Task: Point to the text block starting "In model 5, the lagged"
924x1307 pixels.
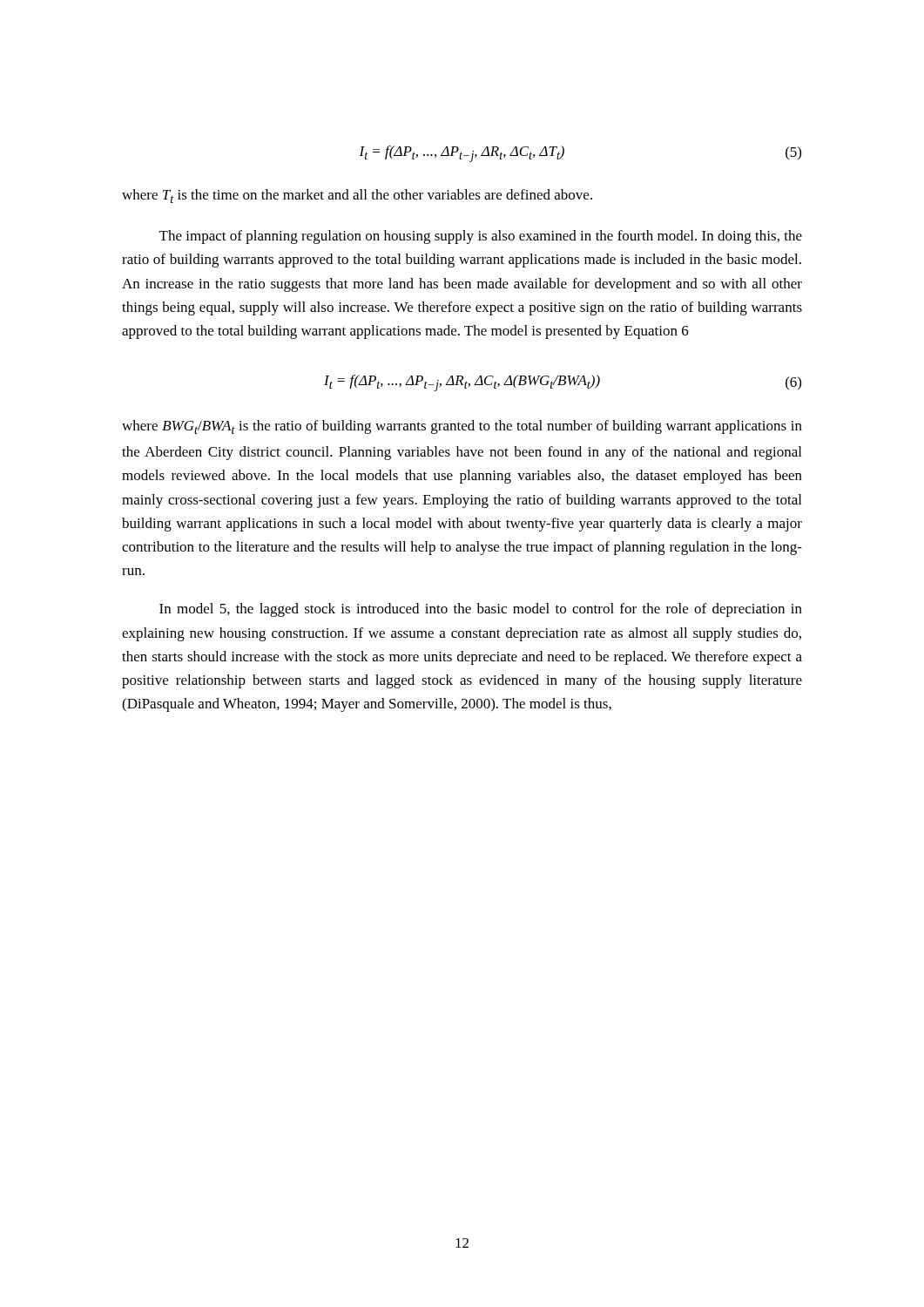Action: (462, 656)
